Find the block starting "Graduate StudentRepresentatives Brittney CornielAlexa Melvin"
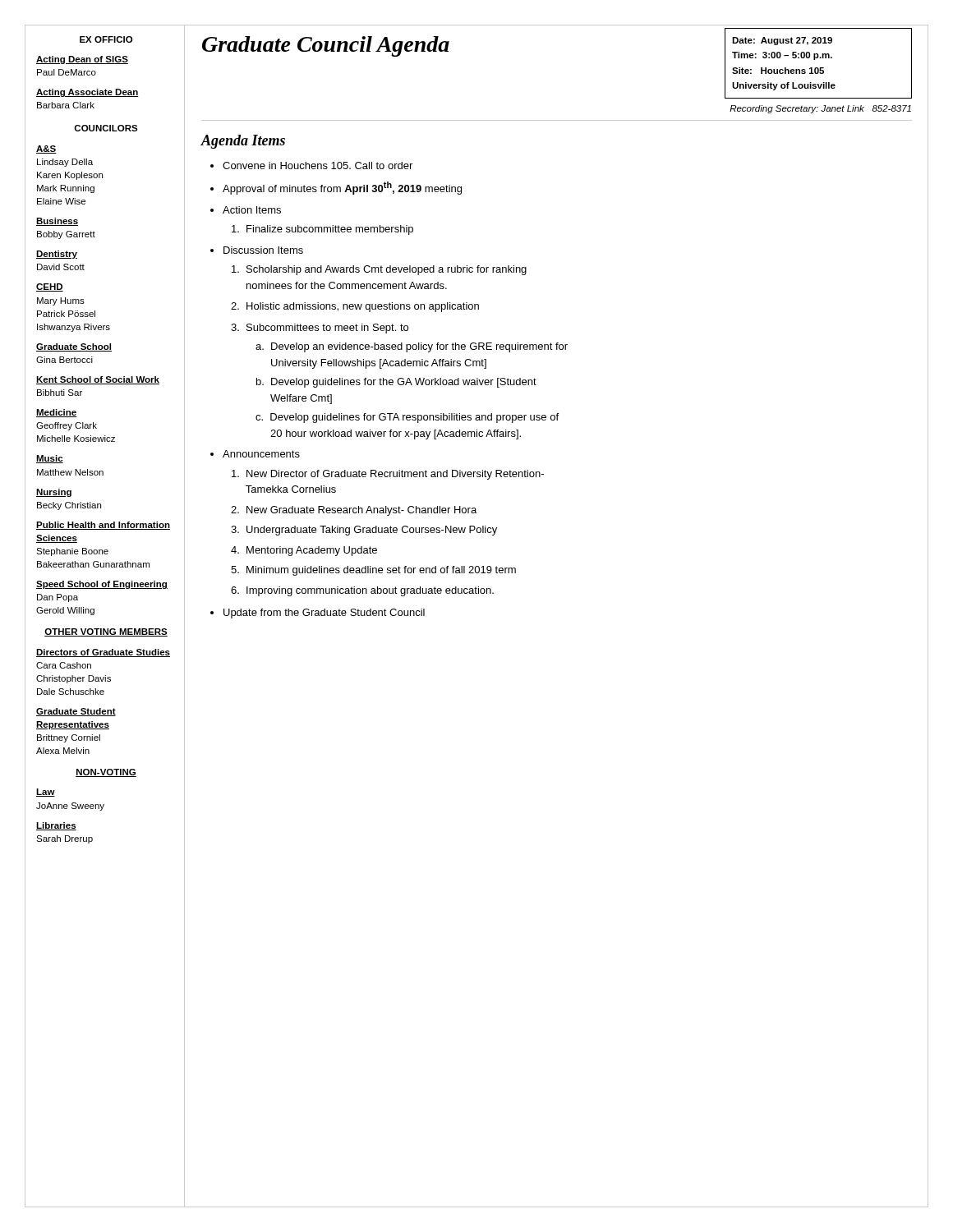This screenshot has width=953, height=1232. 106,731
